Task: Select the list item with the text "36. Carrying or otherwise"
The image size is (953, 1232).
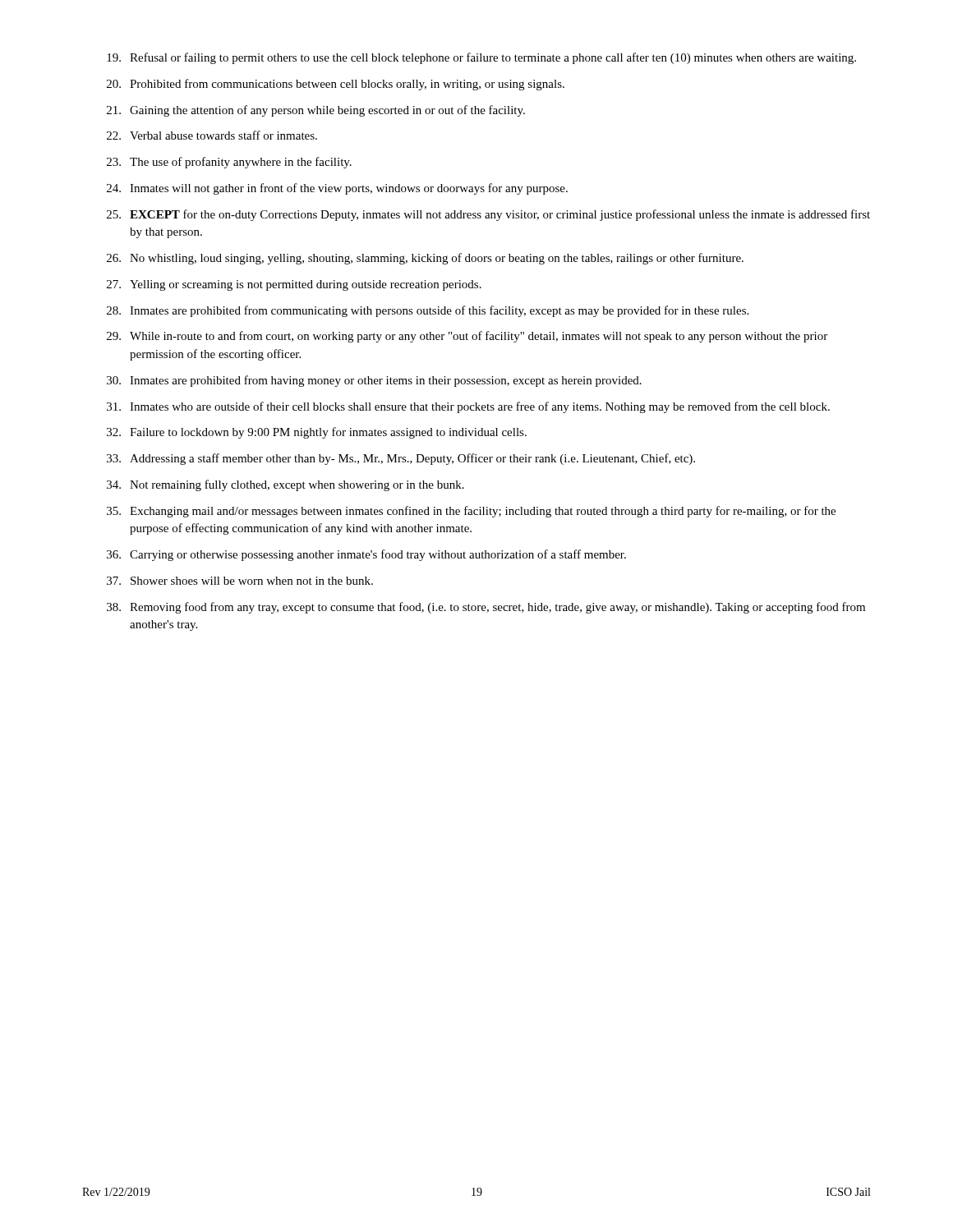Action: [476, 555]
